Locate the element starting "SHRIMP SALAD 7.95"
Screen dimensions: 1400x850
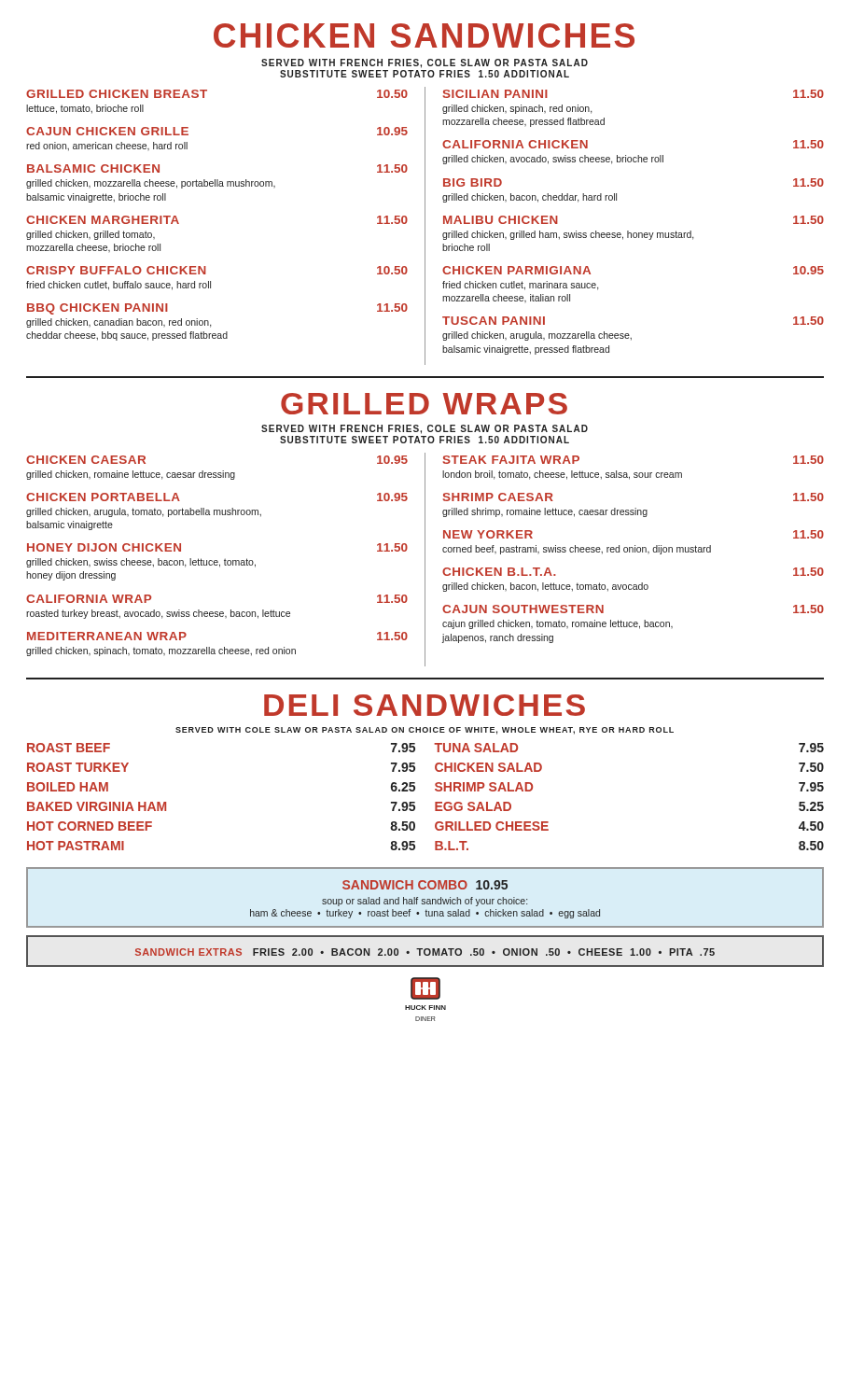coord(481,787)
